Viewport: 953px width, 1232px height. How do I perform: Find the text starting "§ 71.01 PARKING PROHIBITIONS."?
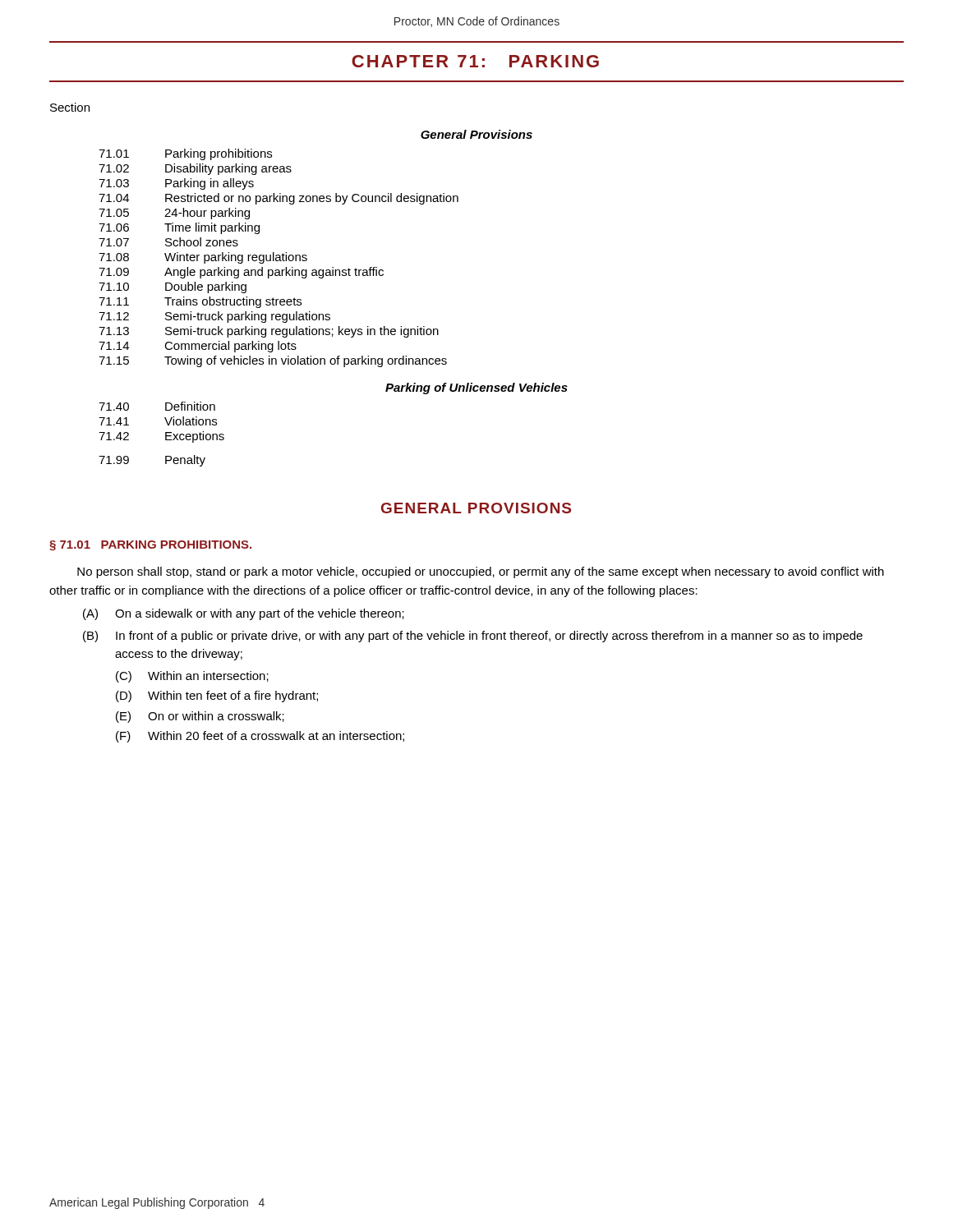[x=151, y=544]
